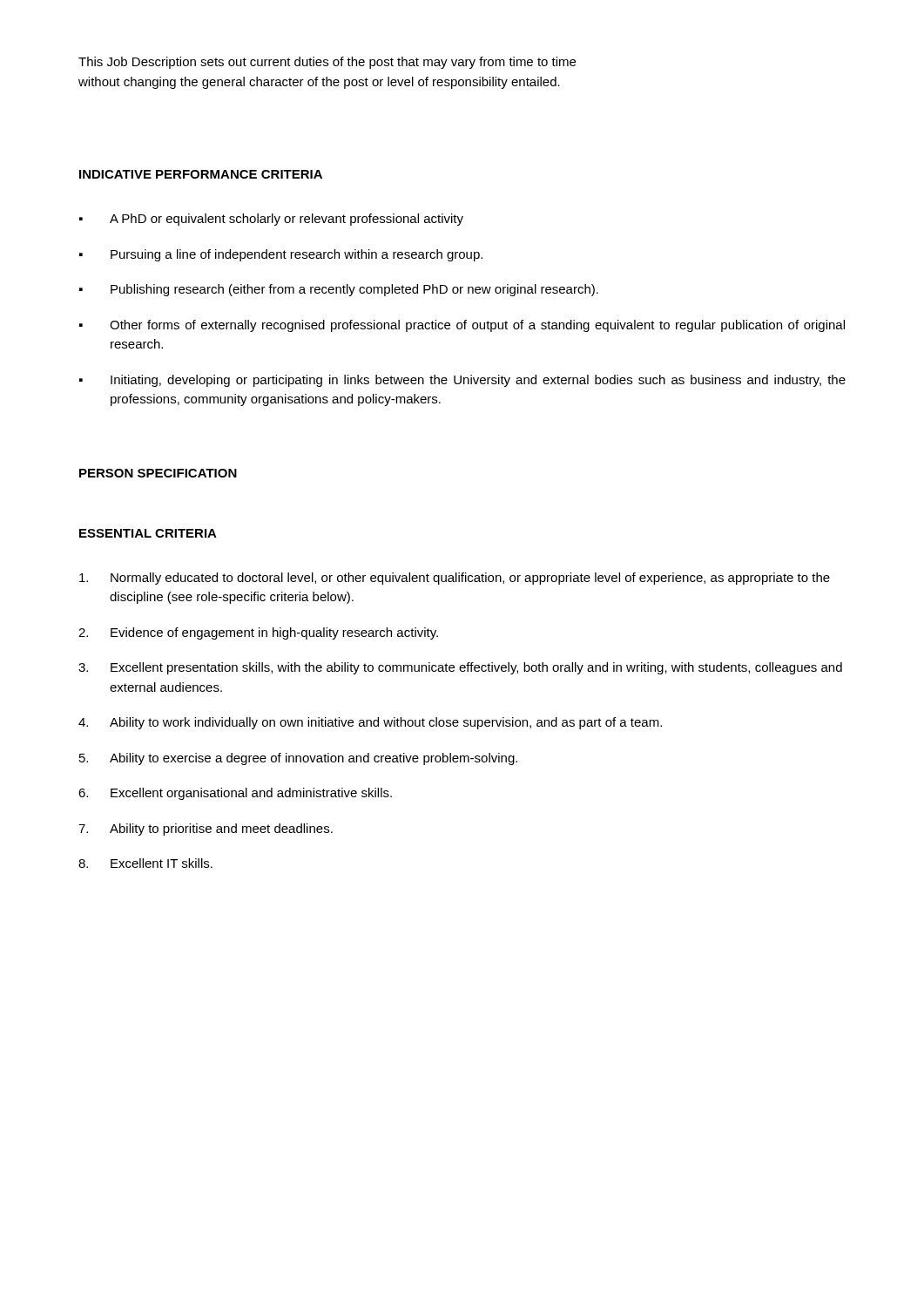924x1307 pixels.
Task: Find the list item containing "4. Ability to work"
Action: 462,723
